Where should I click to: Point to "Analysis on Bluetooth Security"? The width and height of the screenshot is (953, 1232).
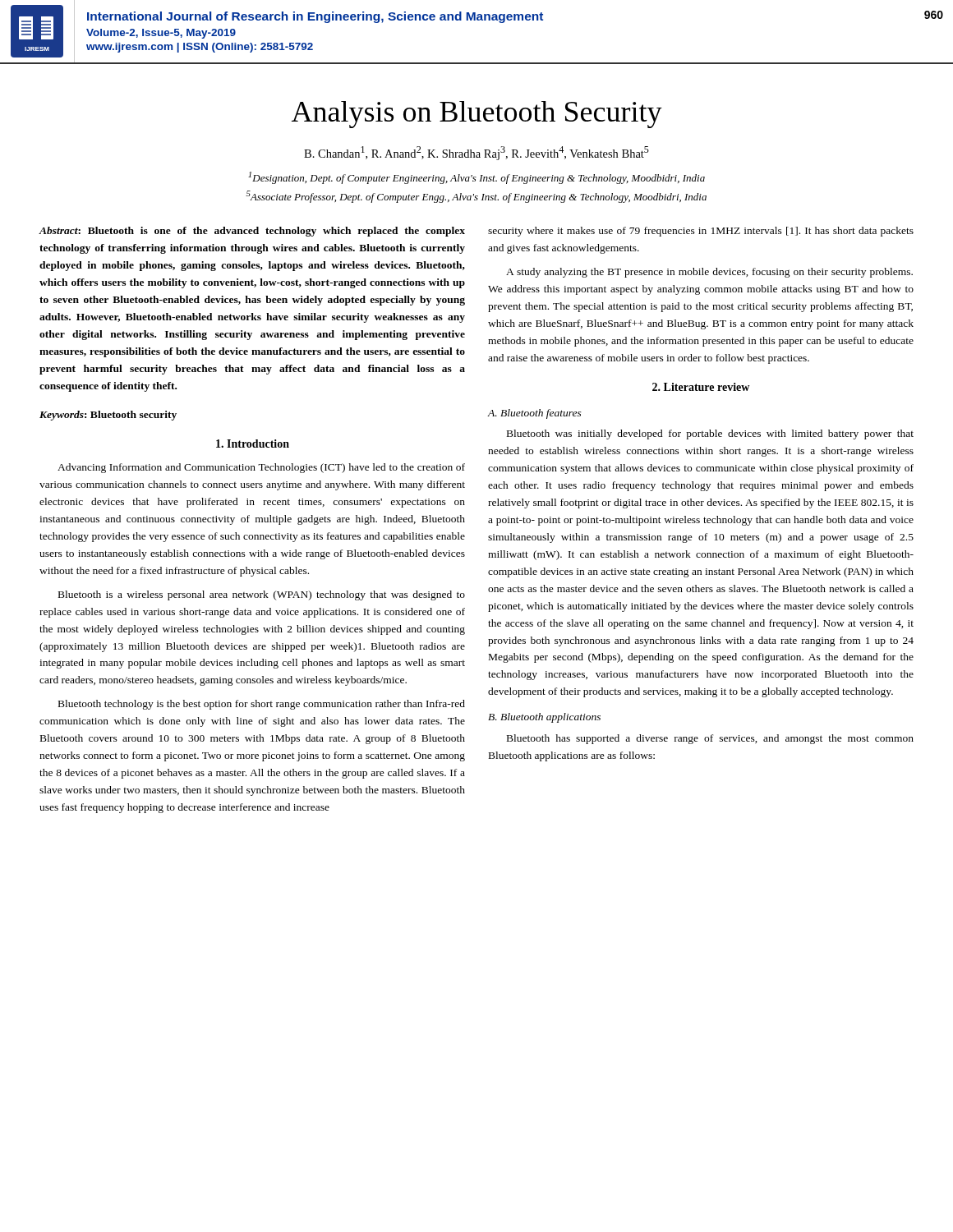coord(476,112)
